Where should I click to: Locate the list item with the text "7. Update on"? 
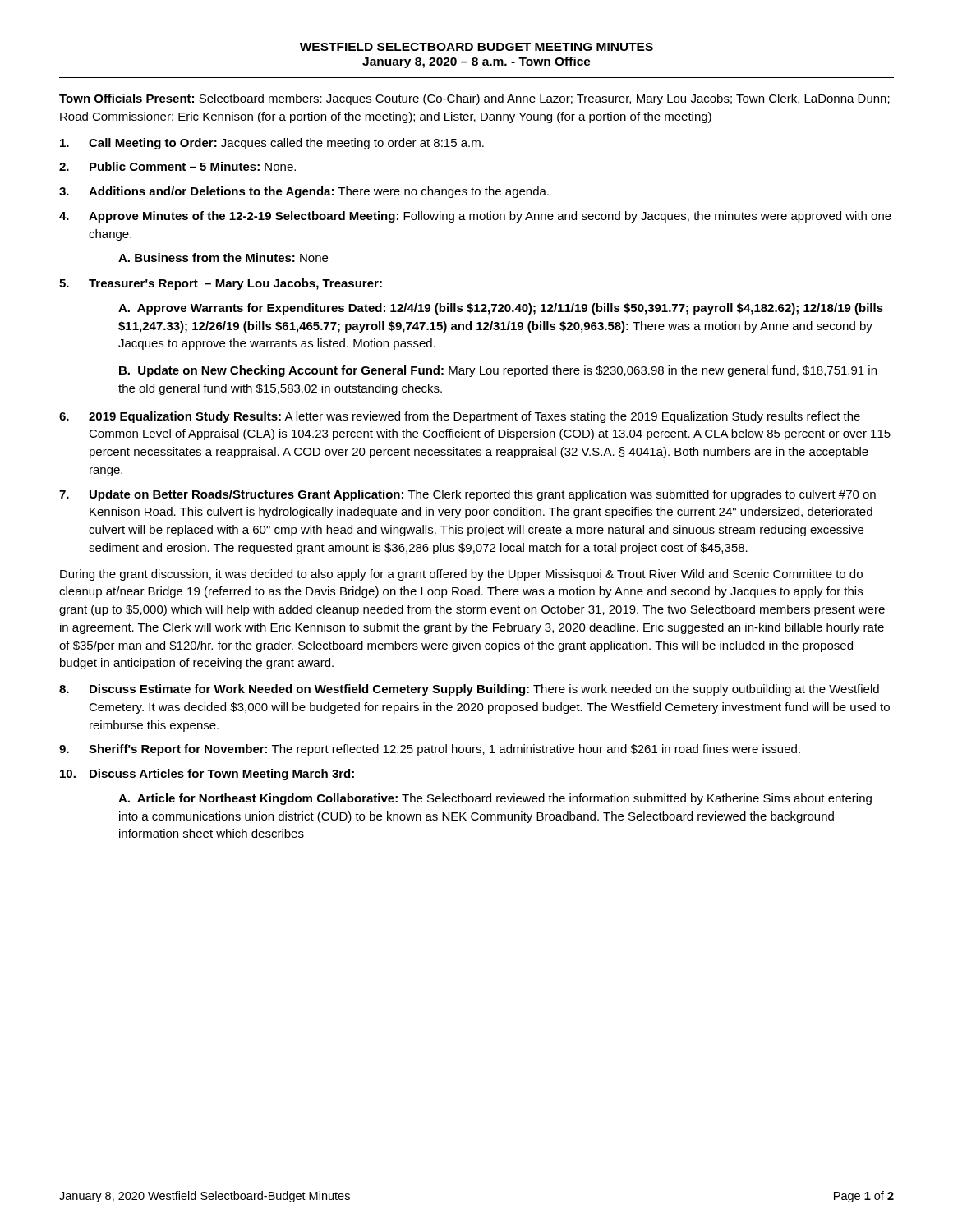(x=476, y=521)
